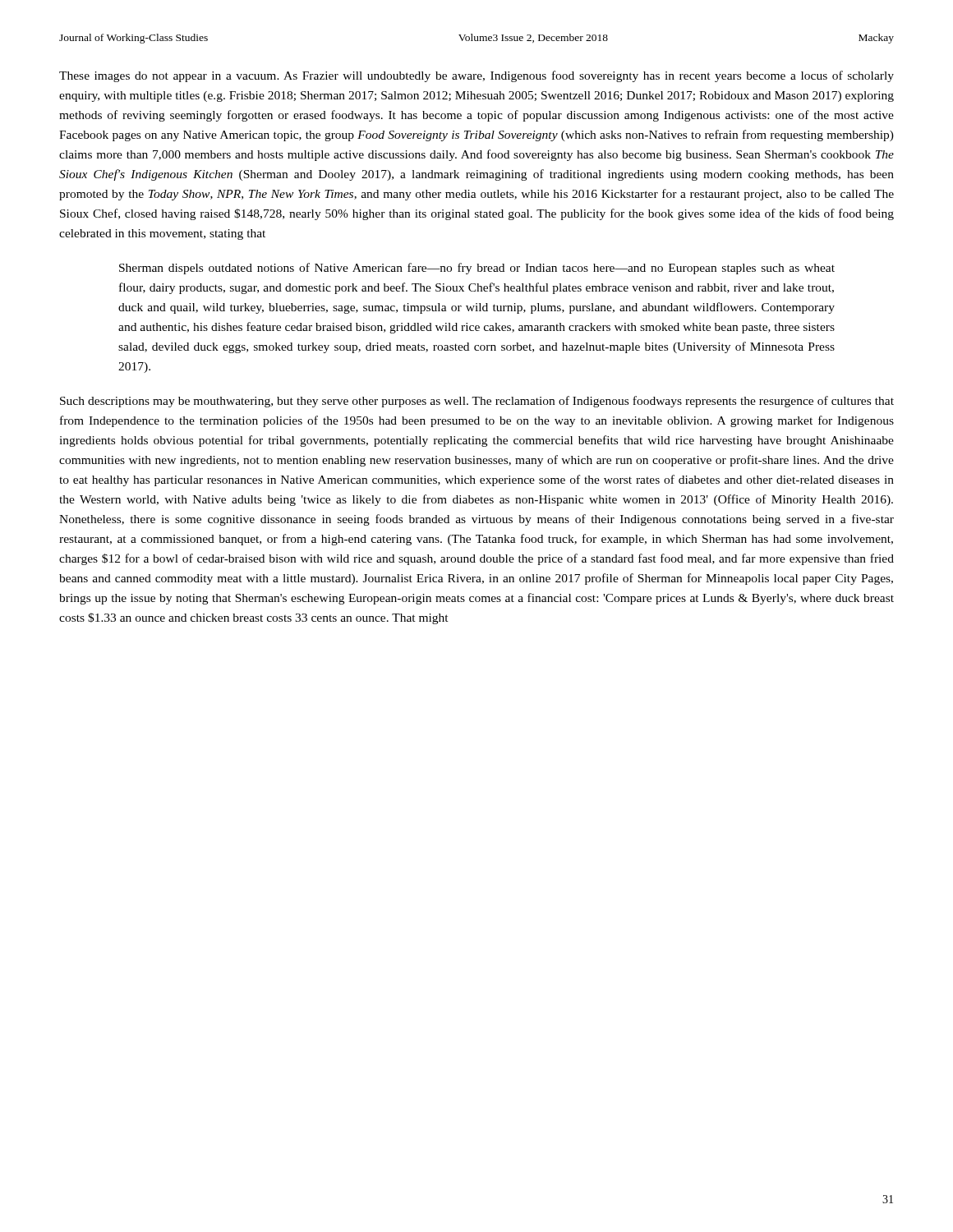953x1232 pixels.
Task: Select the text block that reads "These images do not"
Action: 476,154
